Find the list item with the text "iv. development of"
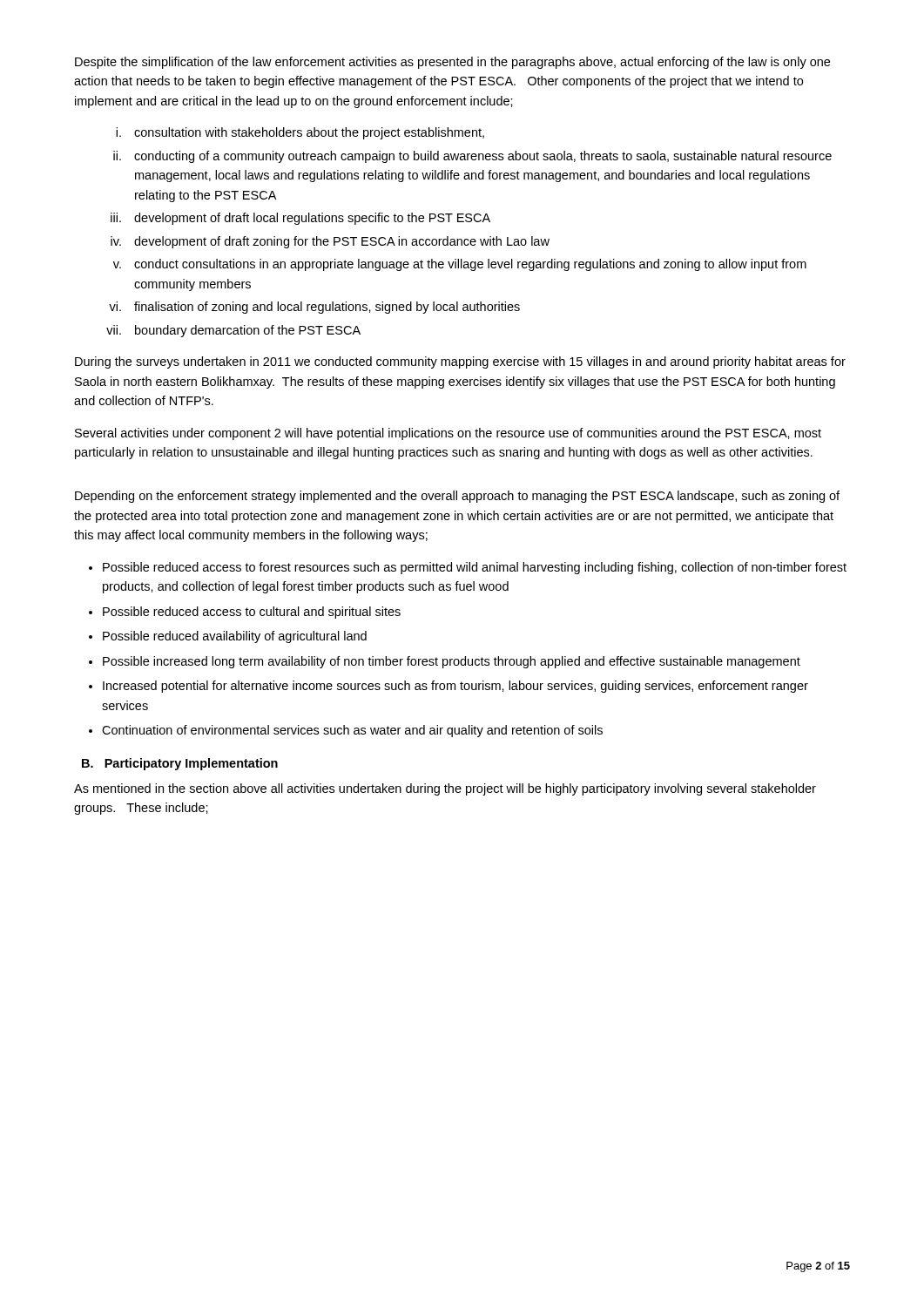Screen dimensions: 1307x924 (462, 241)
